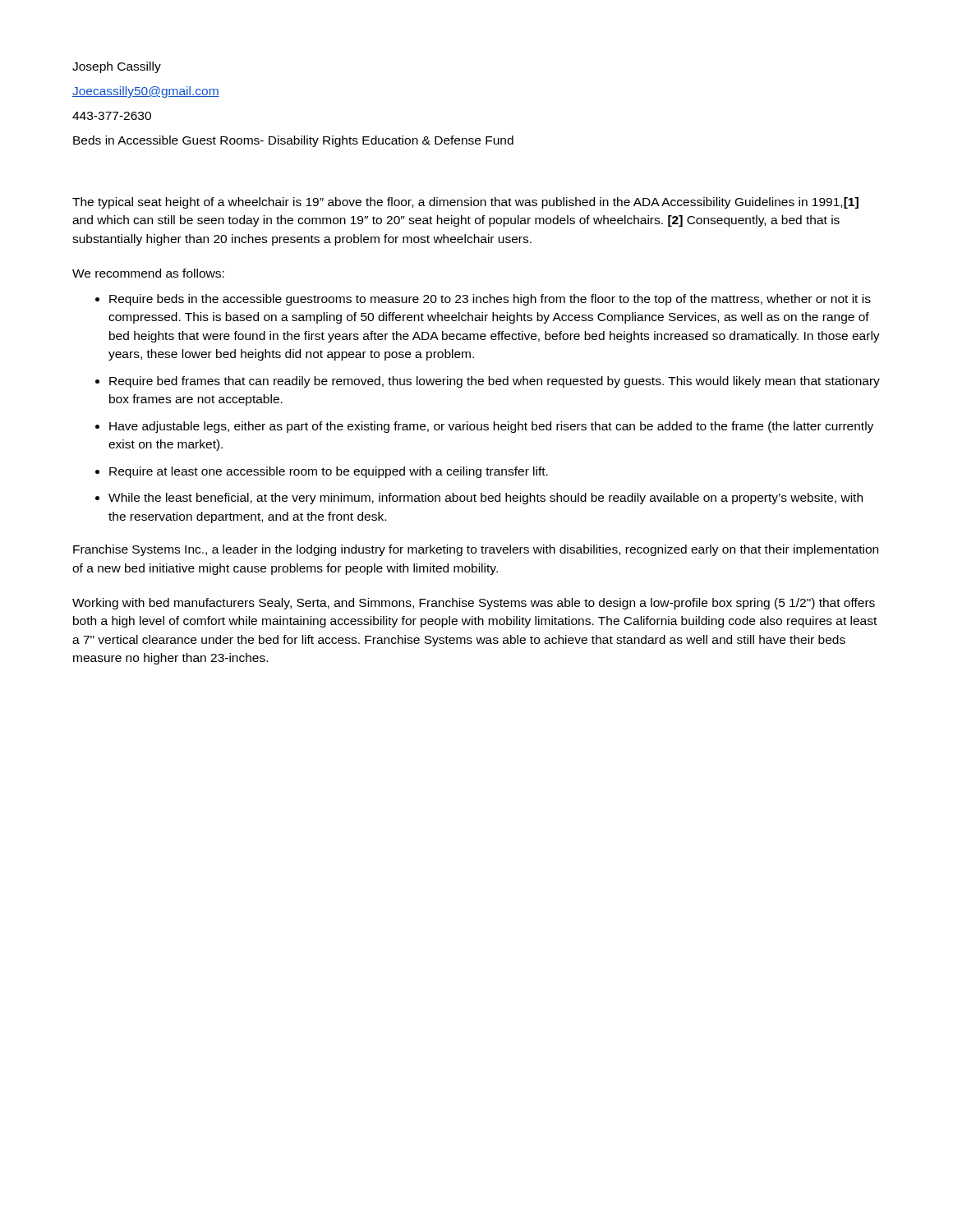
Task: Where is the passage that starts "Have adjustable legs, either as part"?
Action: coord(491,435)
